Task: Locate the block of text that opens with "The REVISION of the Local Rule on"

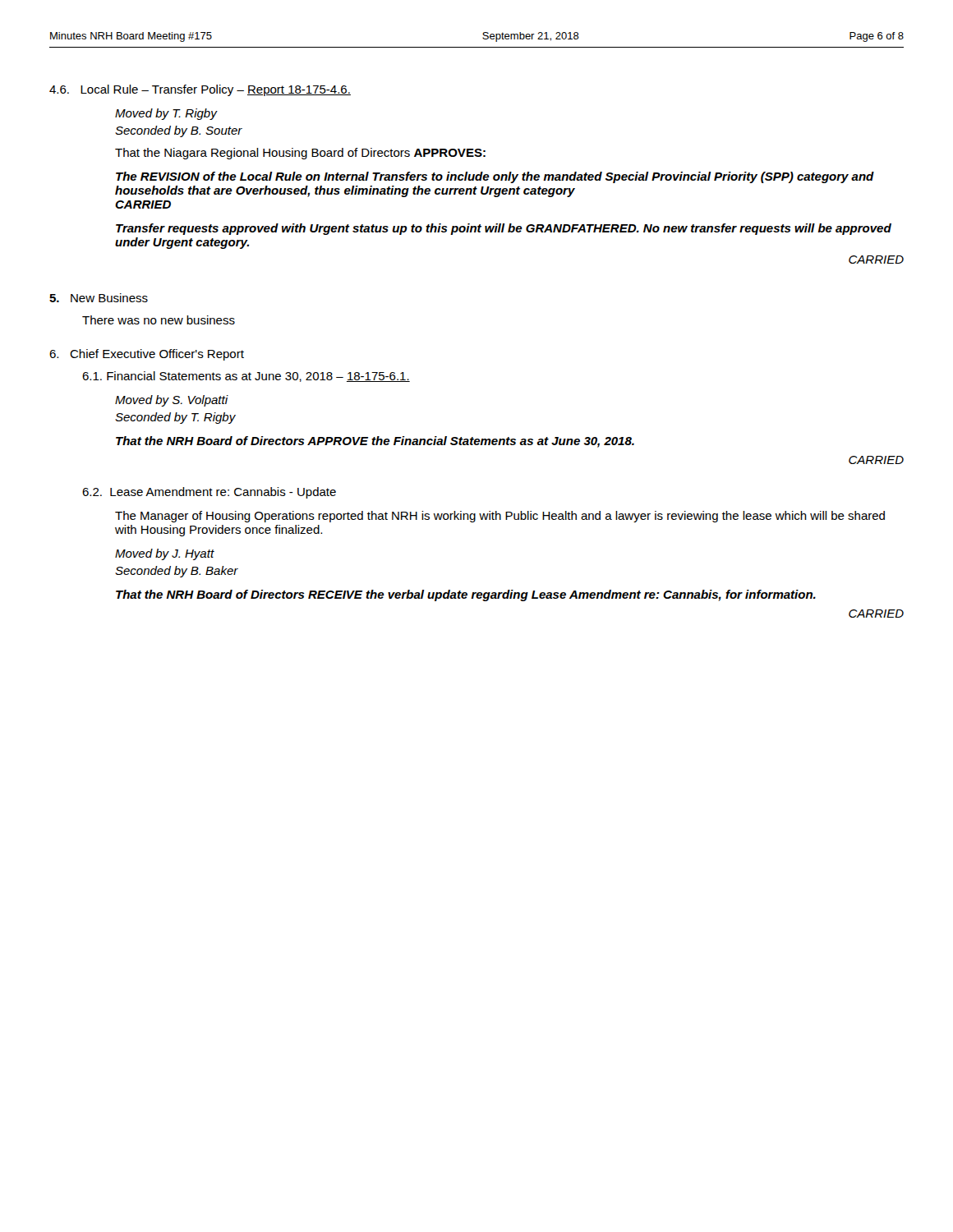Action: (494, 190)
